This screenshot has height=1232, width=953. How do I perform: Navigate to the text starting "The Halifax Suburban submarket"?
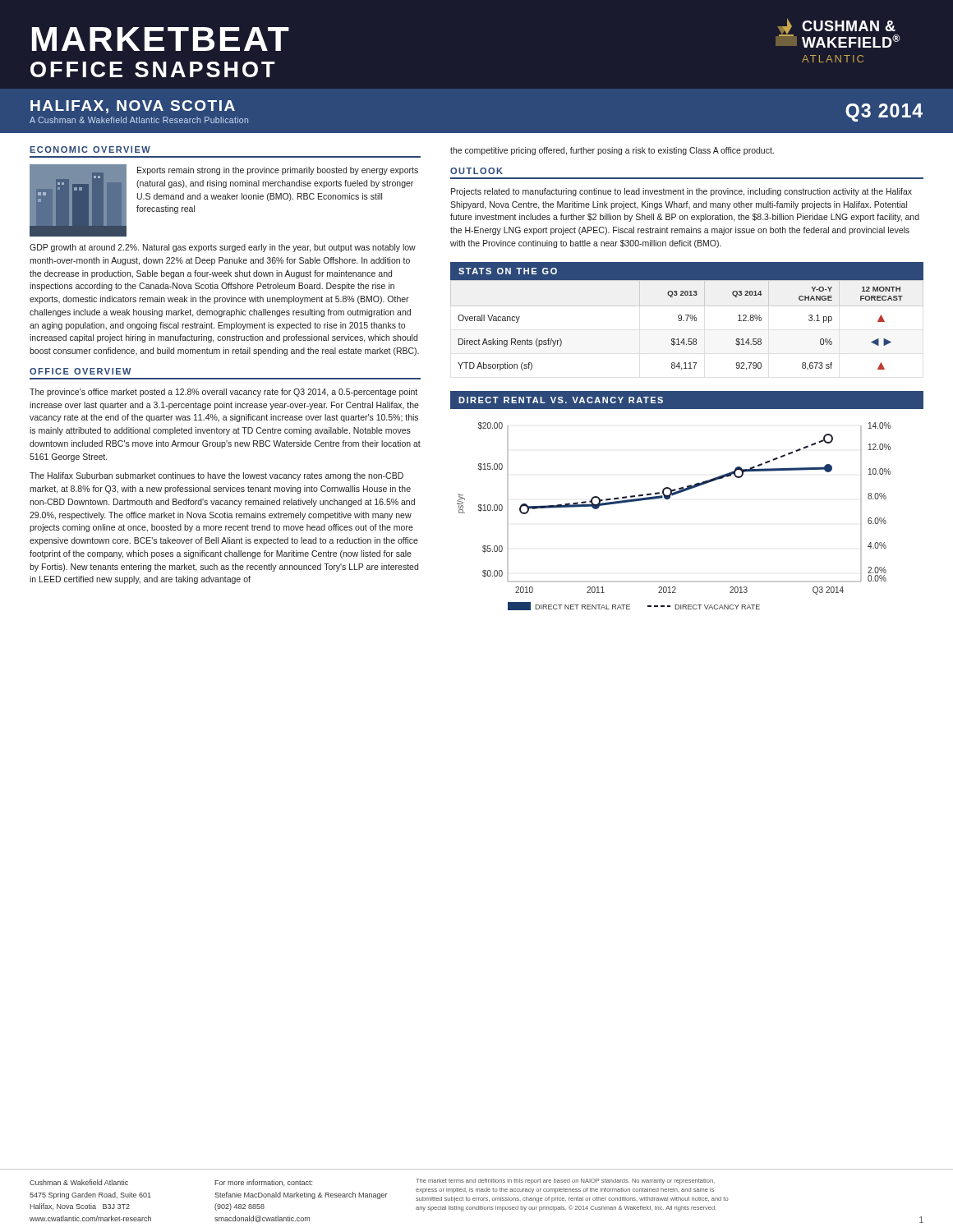coord(224,528)
